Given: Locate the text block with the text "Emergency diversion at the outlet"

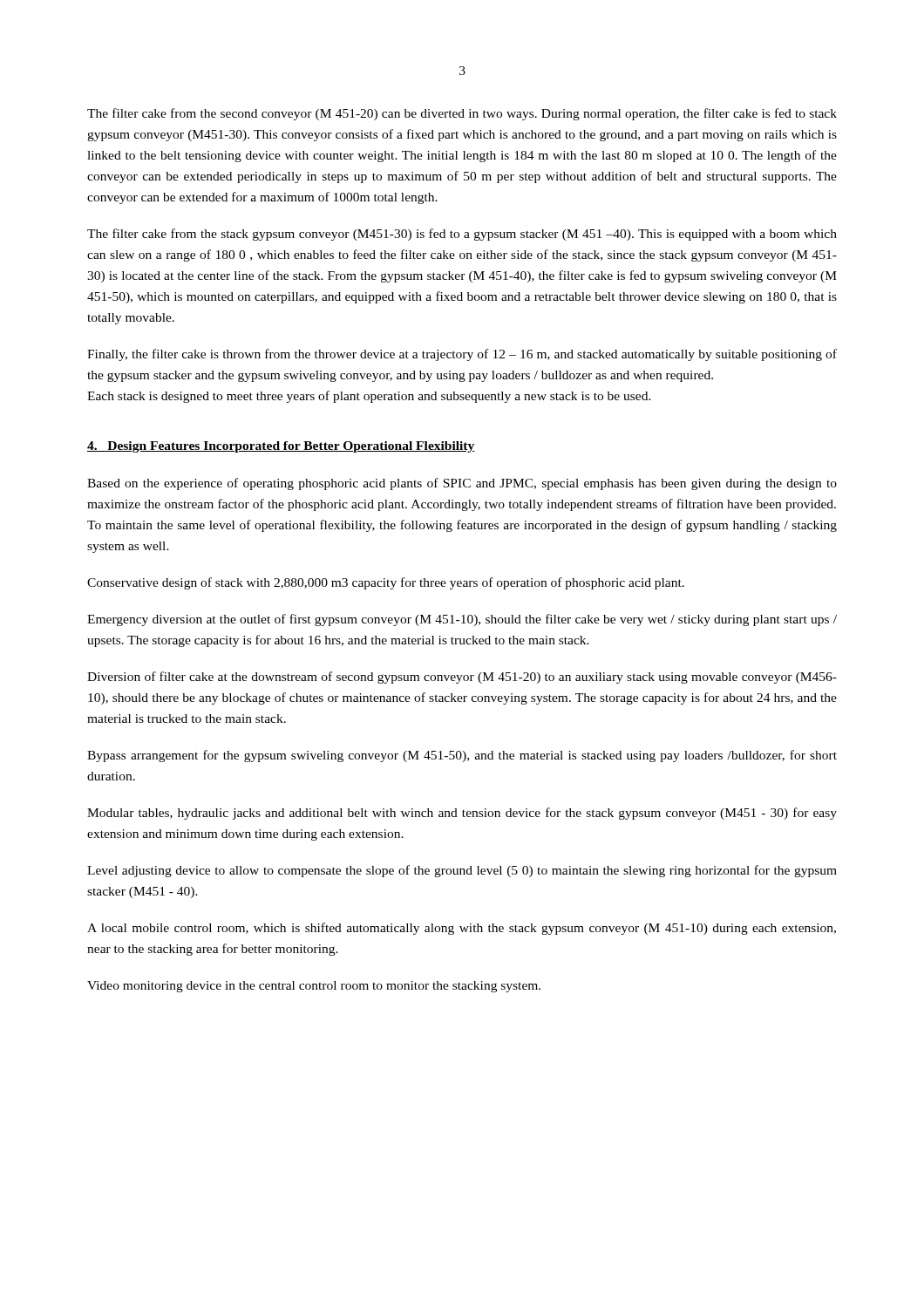Looking at the screenshot, I should click(462, 630).
